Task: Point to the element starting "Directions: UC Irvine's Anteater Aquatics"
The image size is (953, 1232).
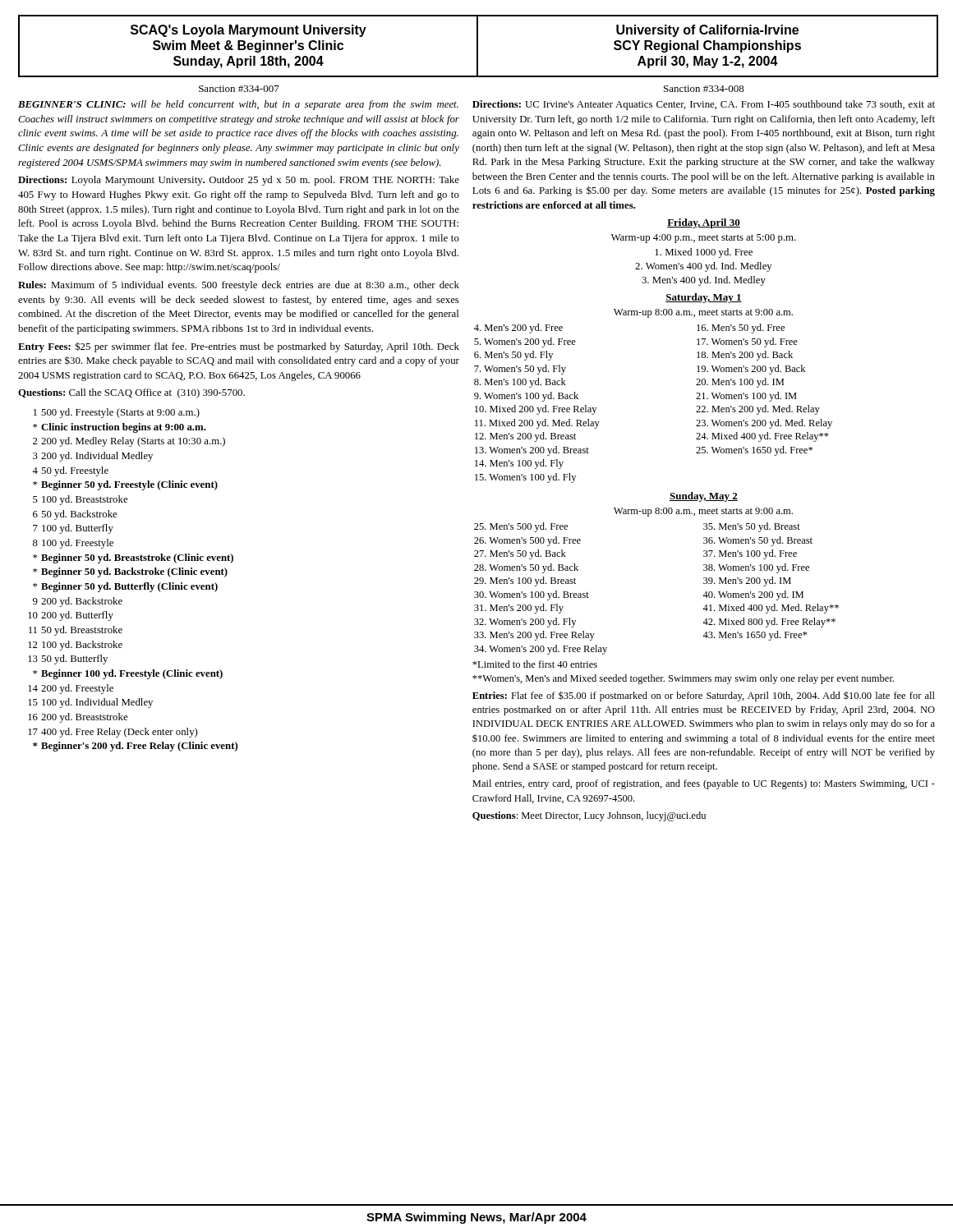Action: [704, 155]
